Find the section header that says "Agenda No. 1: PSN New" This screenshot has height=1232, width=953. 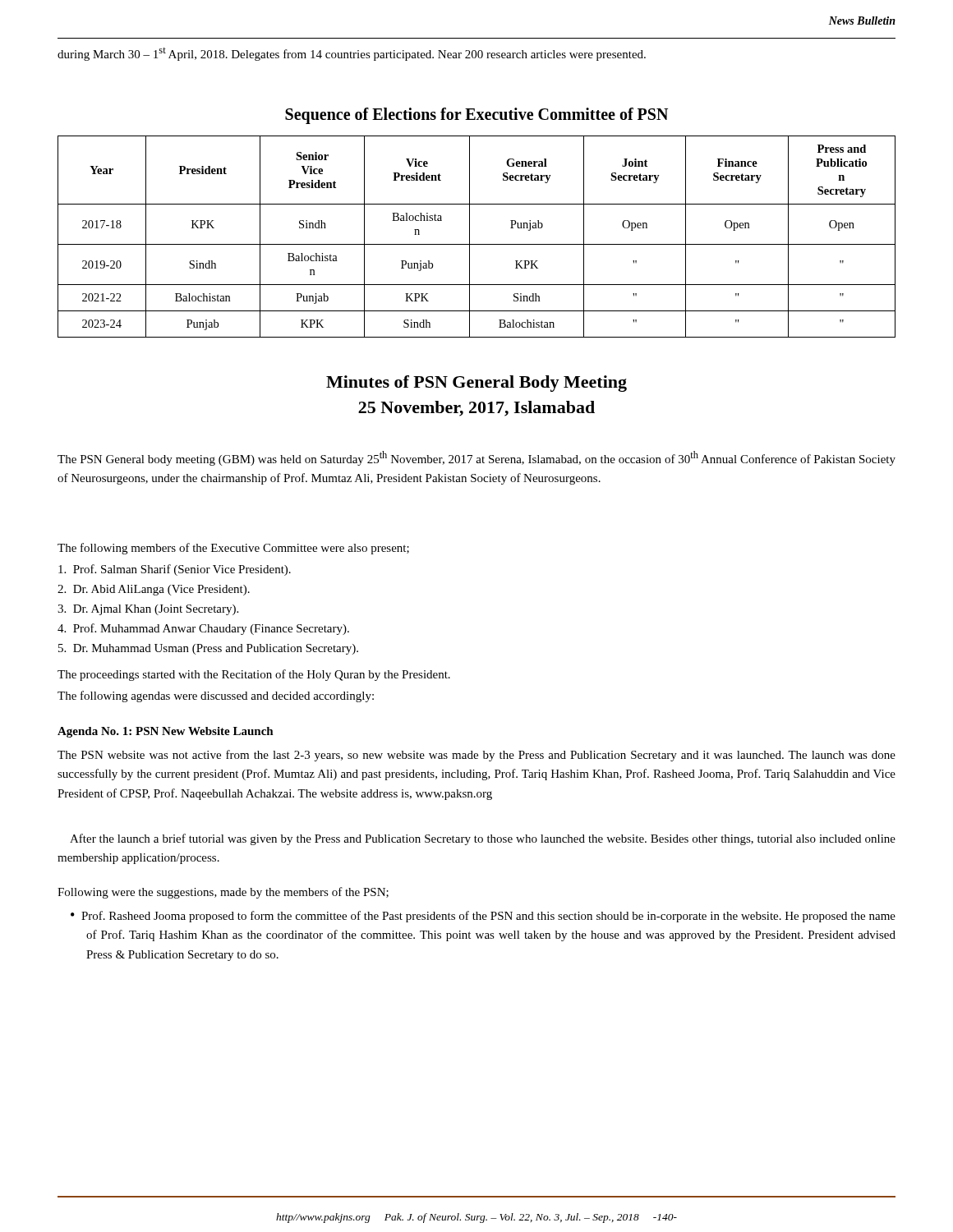point(165,731)
